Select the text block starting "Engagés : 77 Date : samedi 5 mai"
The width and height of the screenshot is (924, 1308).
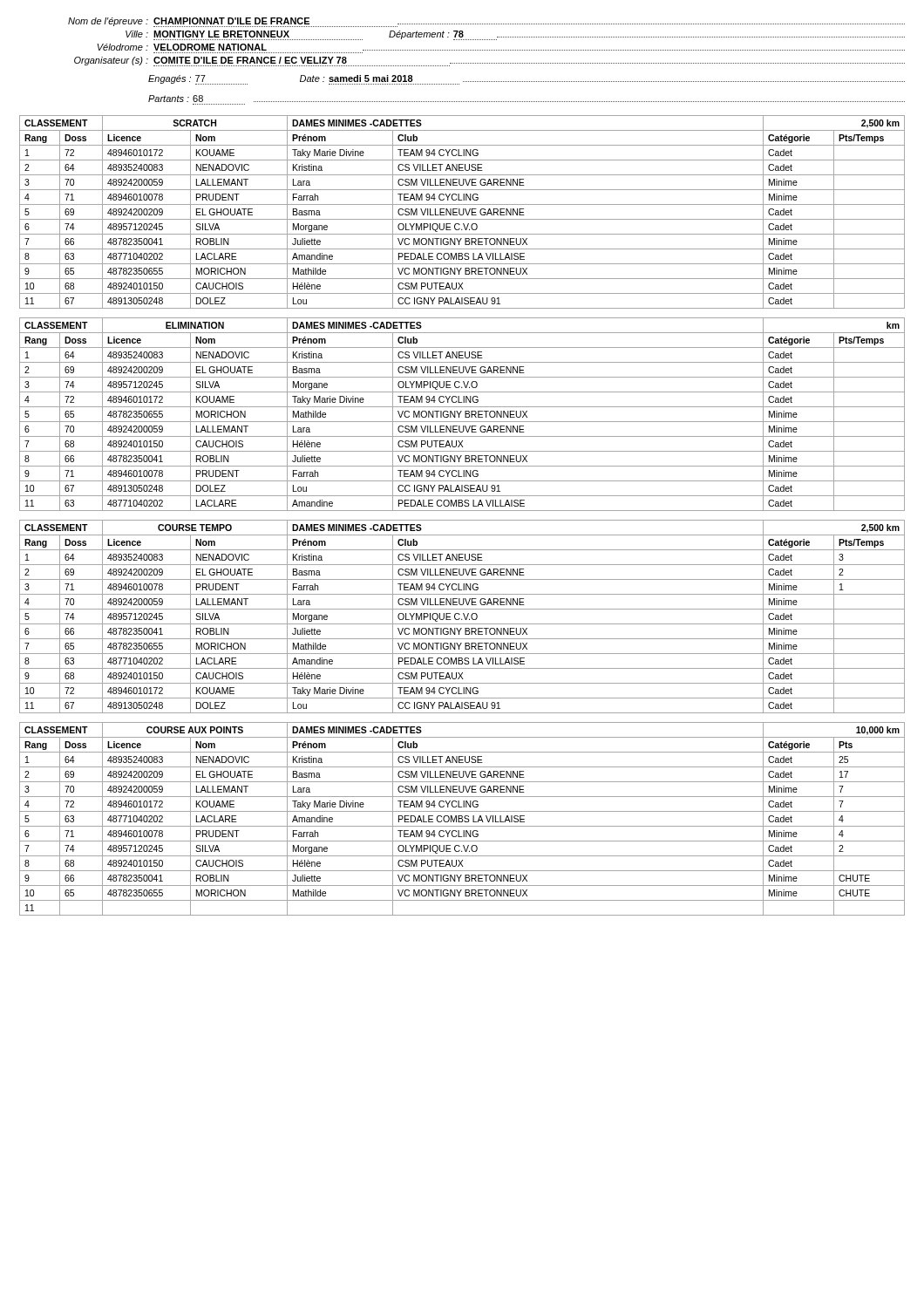click(x=526, y=79)
